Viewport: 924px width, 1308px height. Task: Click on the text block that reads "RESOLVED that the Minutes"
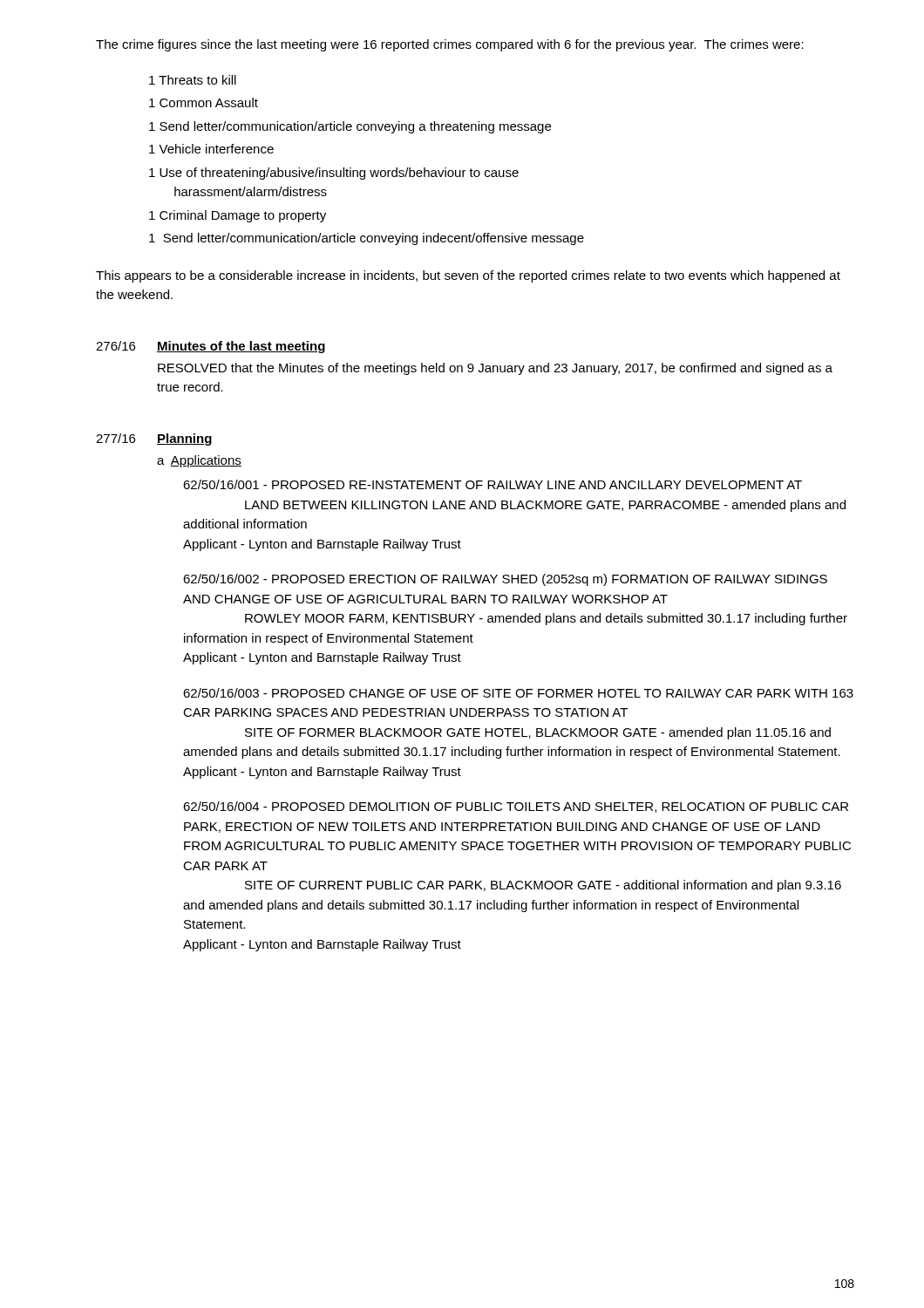(495, 377)
